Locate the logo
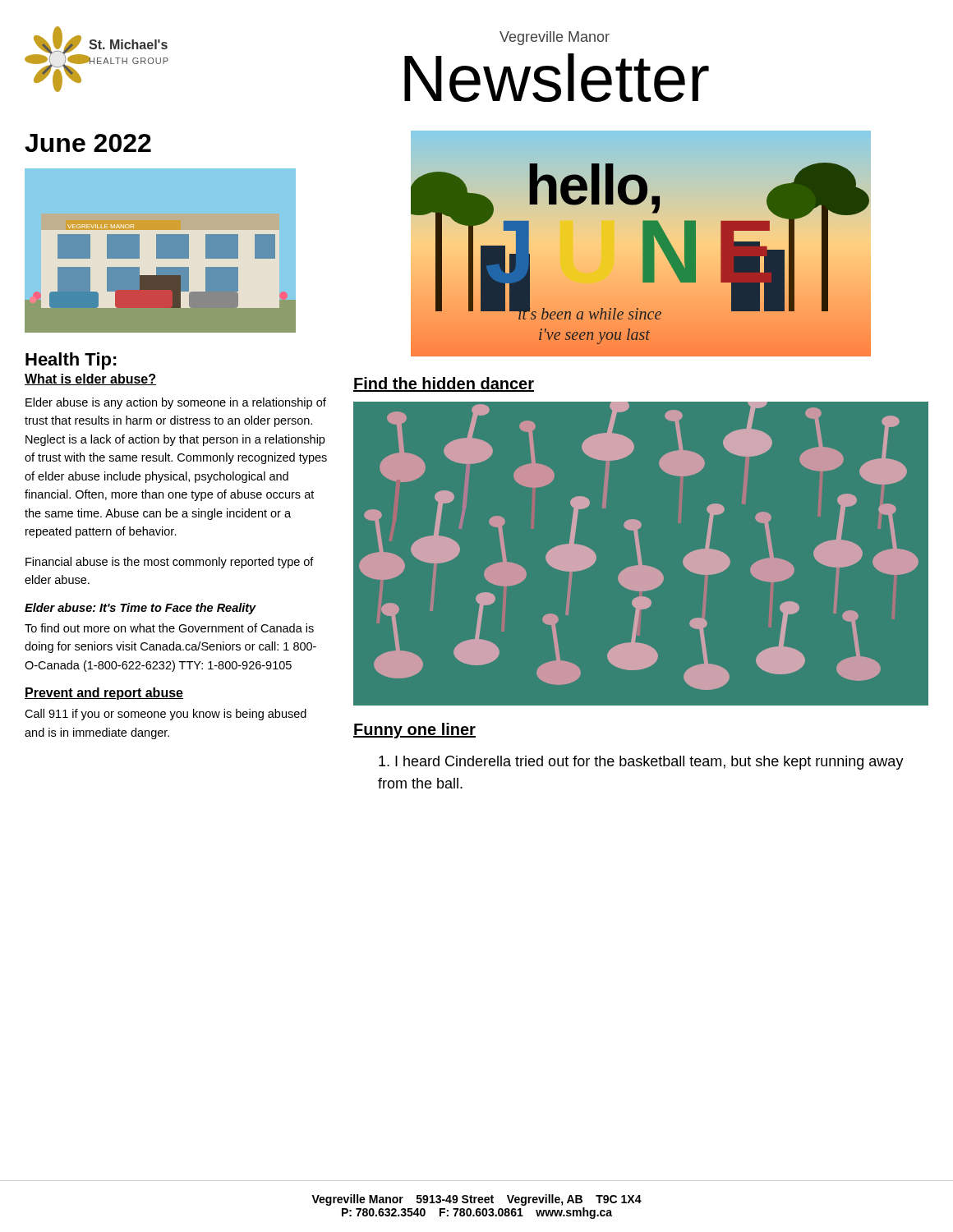 (107, 61)
